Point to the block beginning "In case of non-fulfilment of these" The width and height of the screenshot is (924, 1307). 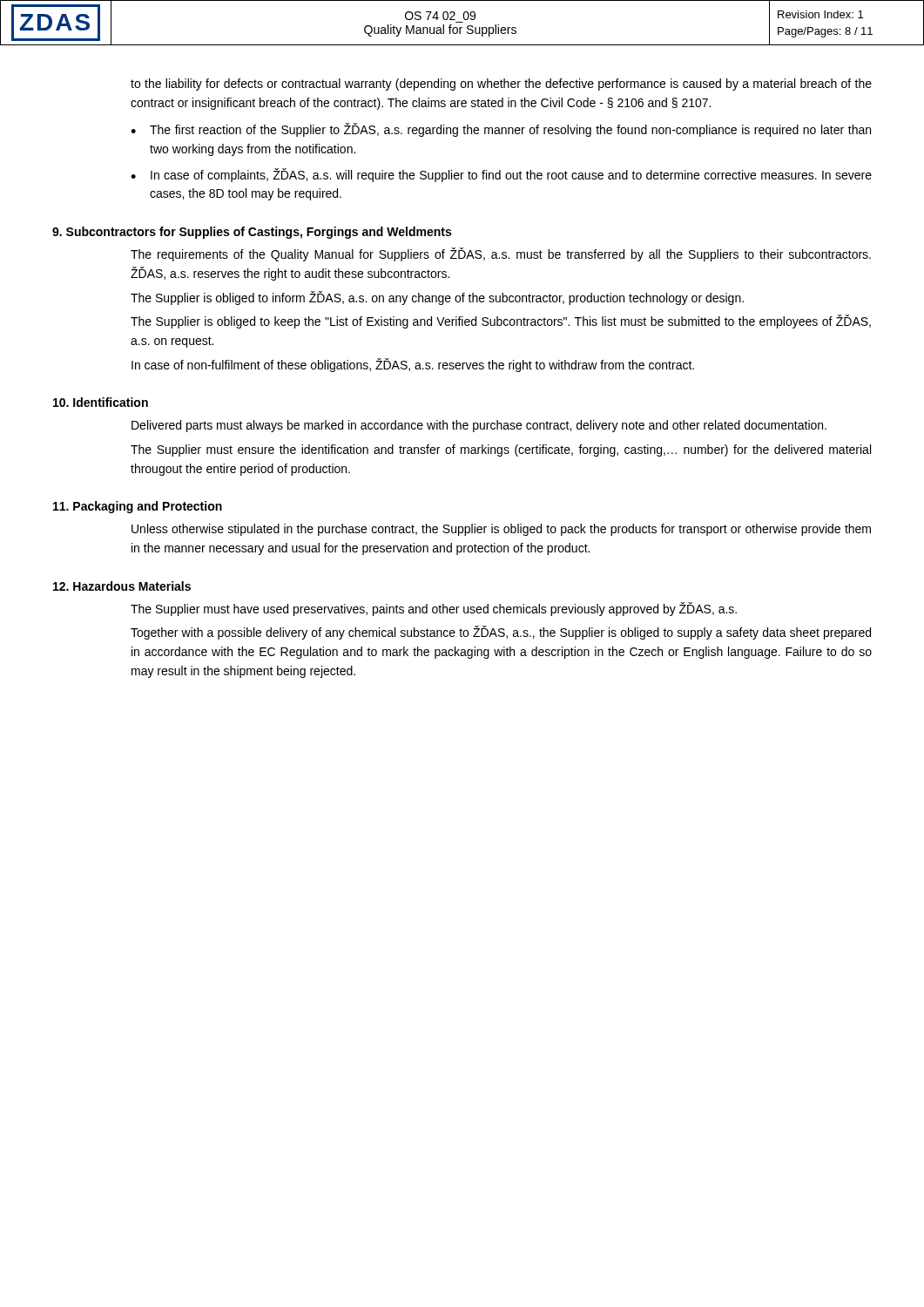[413, 365]
